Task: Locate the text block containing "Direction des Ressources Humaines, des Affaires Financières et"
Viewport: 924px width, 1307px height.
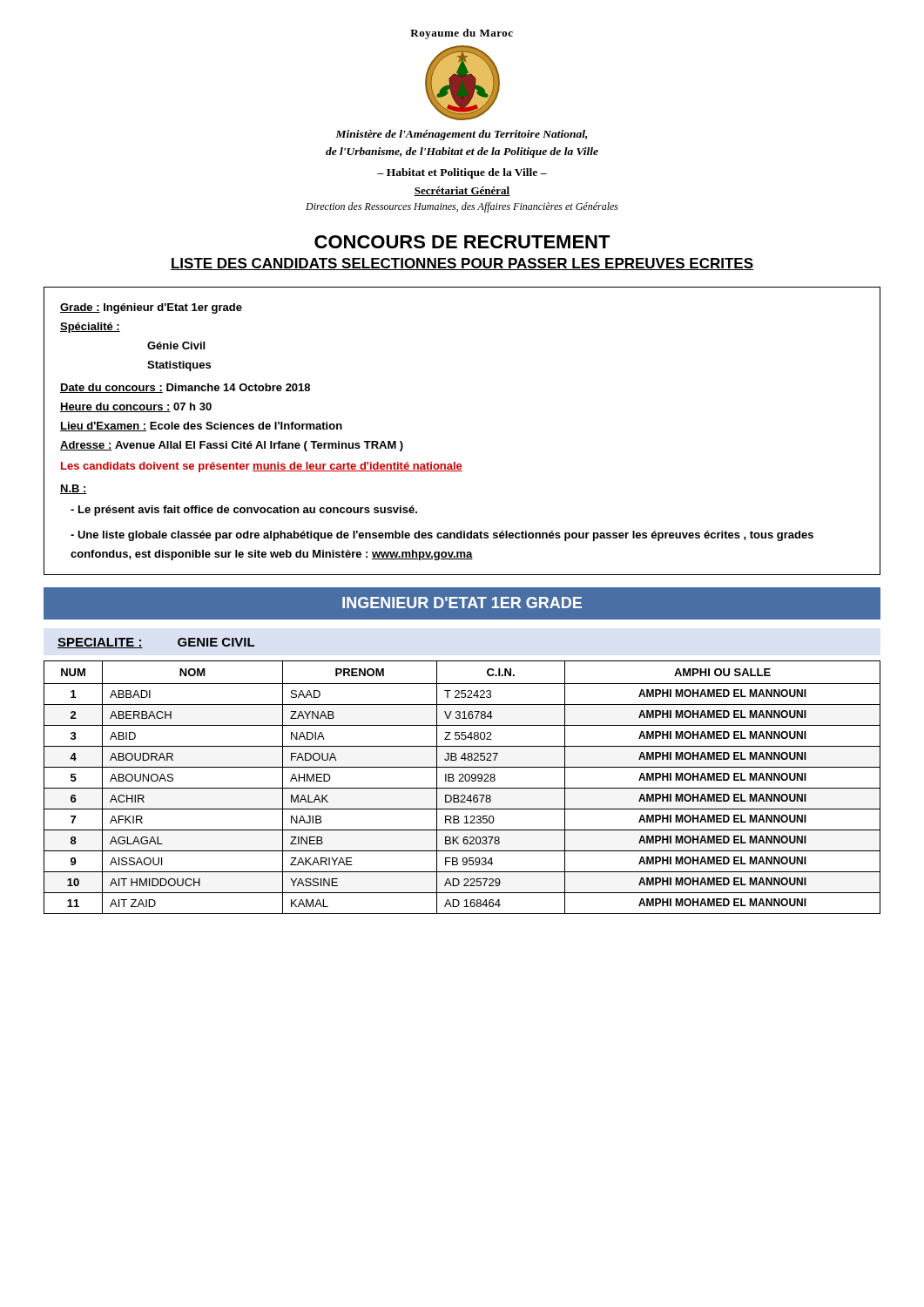Action: click(462, 206)
